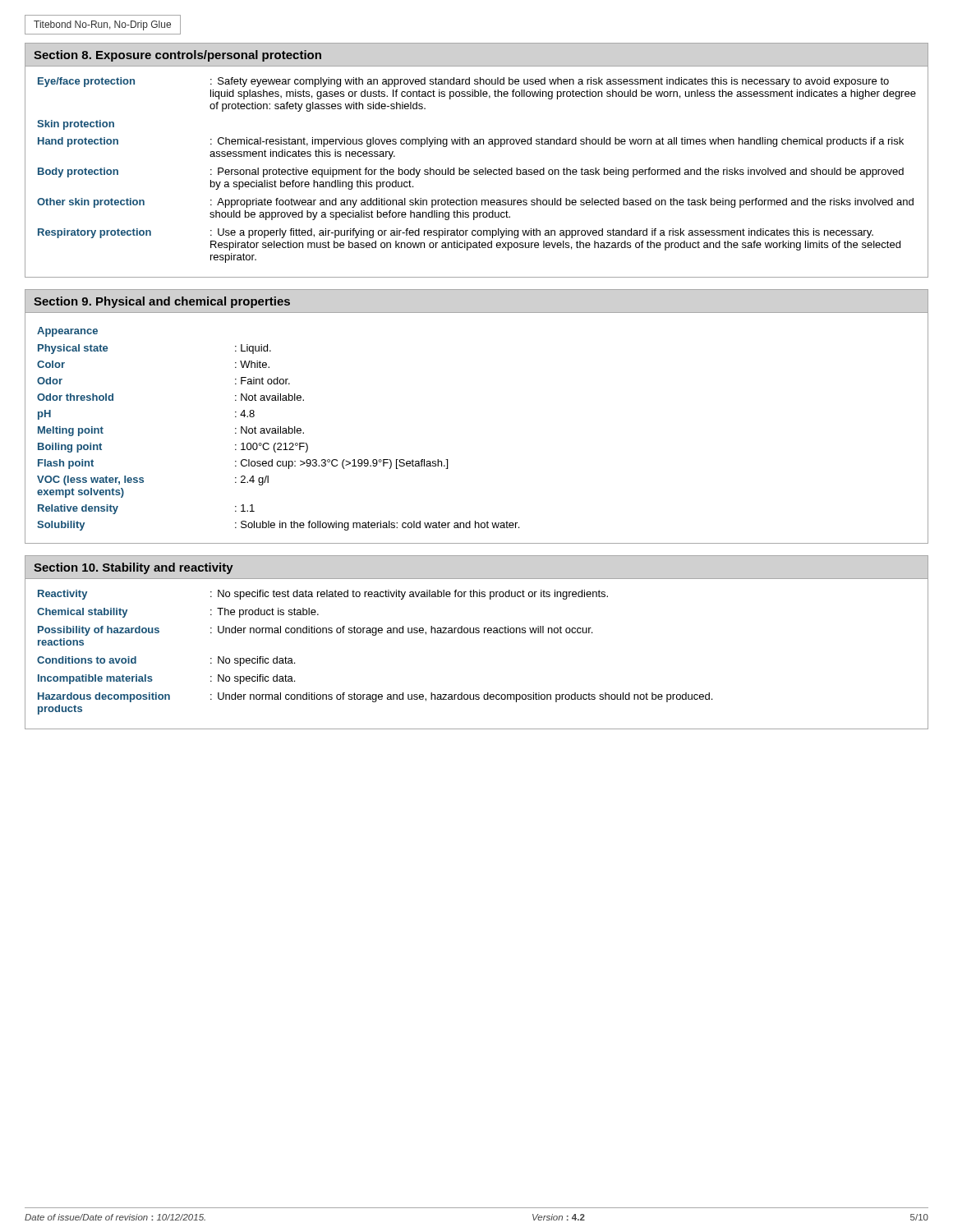Select the list item that says "Solubility : Soluble in"
Screen dimensions: 1232x953
[x=476, y=524]
